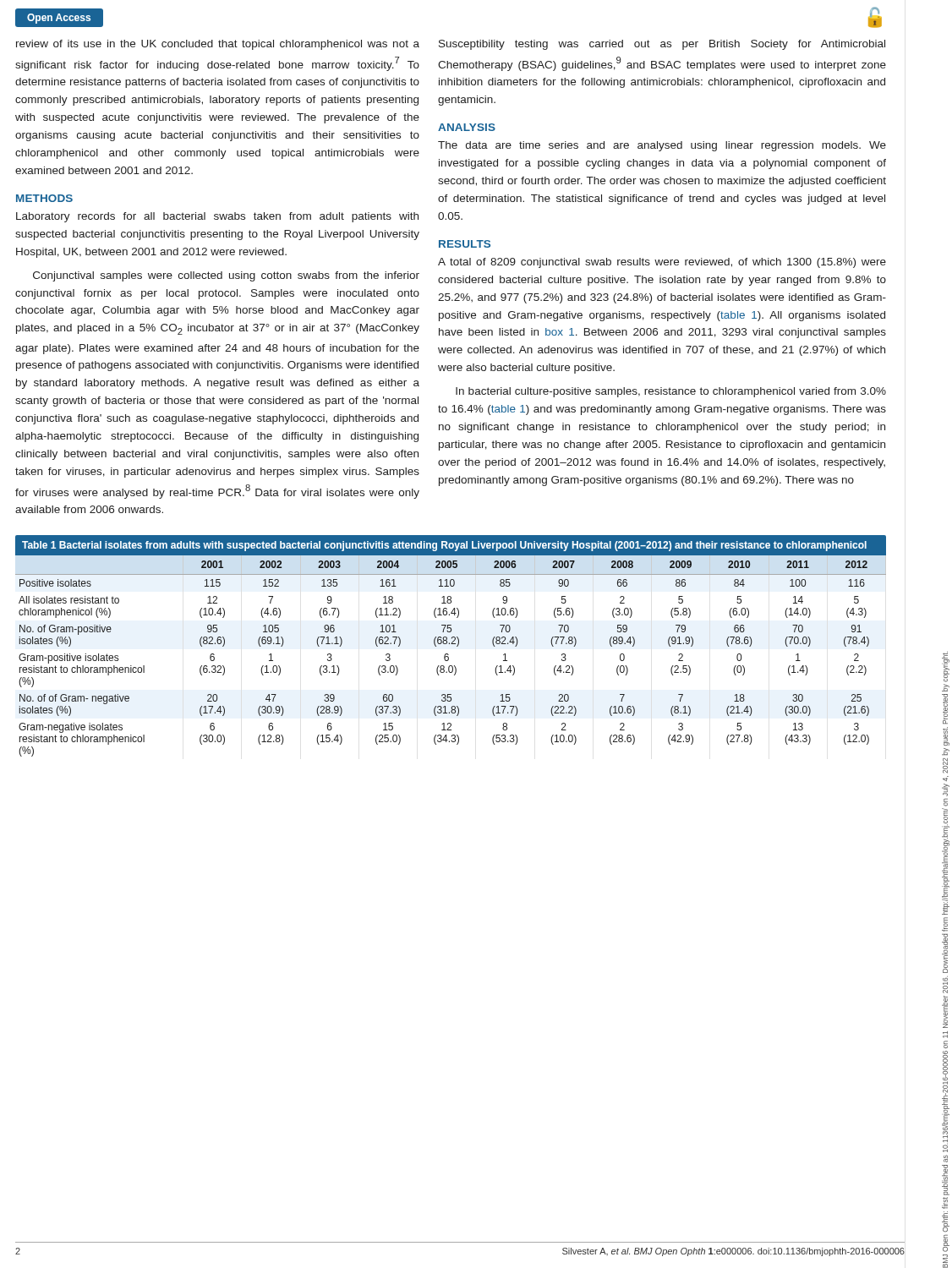
Task: Point to the passage starting "A total of 8209 conjunctival swab results were"
Action: click(x=662, y=263)
